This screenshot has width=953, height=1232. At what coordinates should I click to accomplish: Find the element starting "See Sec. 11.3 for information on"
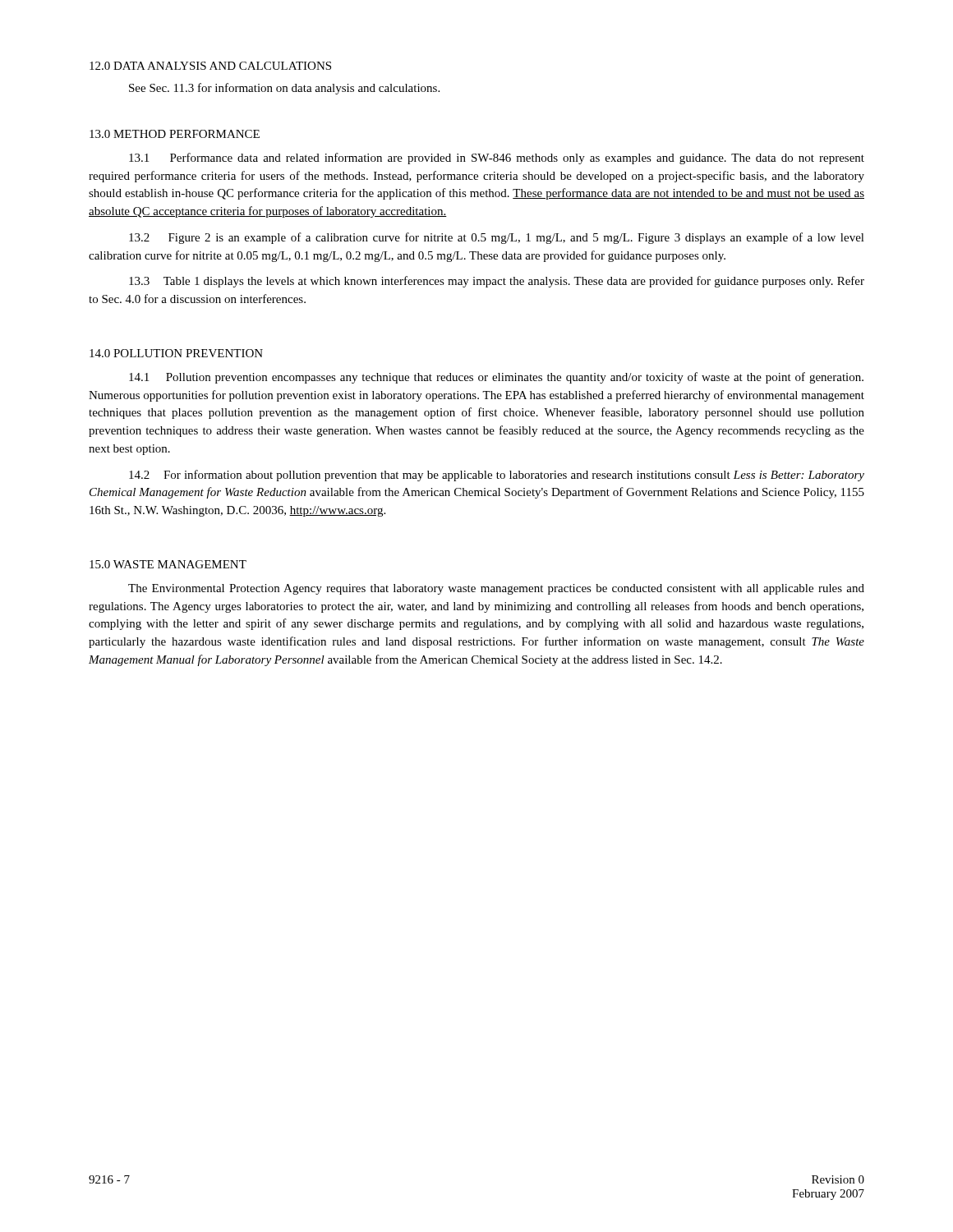284,88
